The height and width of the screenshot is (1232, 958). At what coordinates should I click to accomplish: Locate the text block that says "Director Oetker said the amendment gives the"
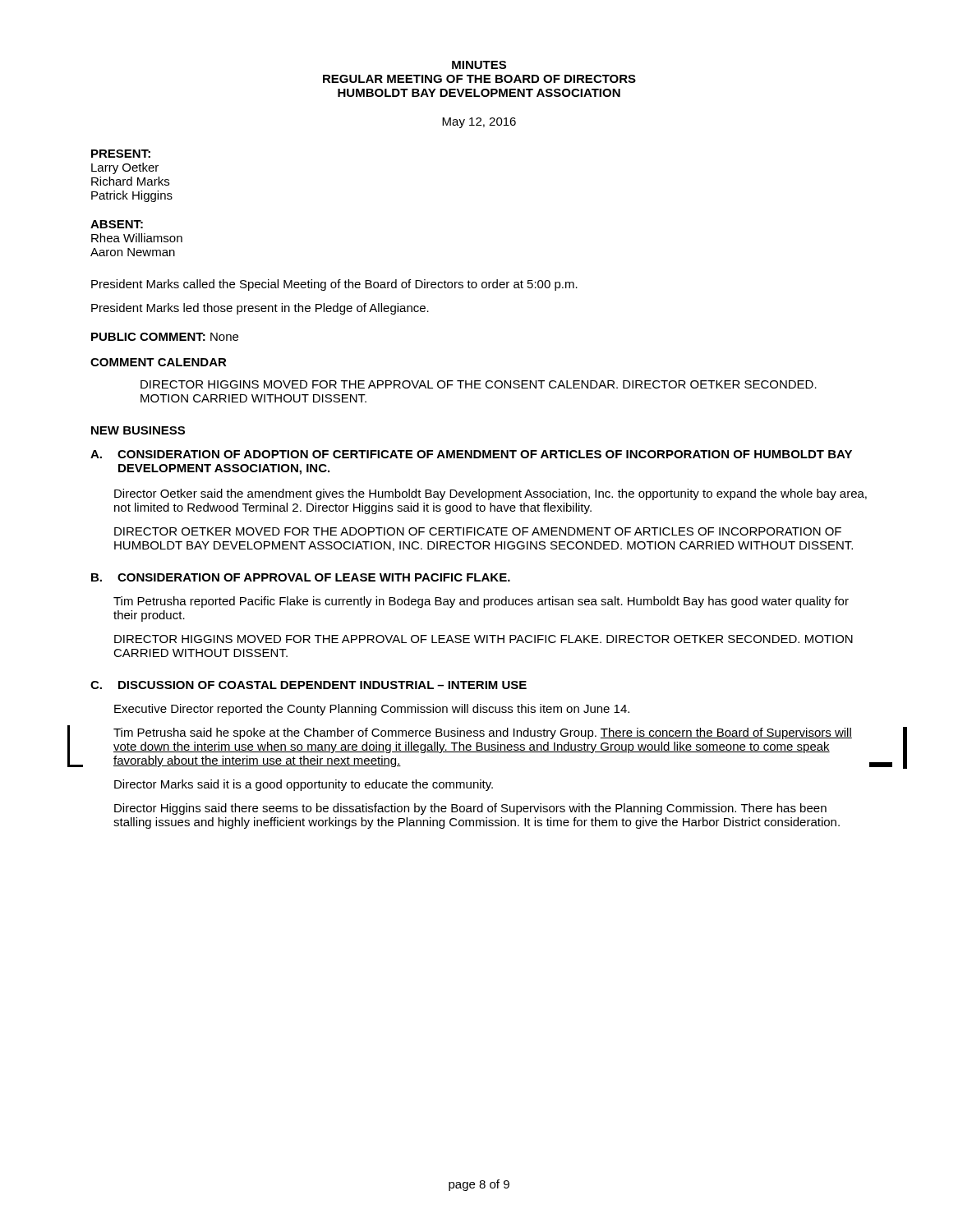(x=491, y=500)
